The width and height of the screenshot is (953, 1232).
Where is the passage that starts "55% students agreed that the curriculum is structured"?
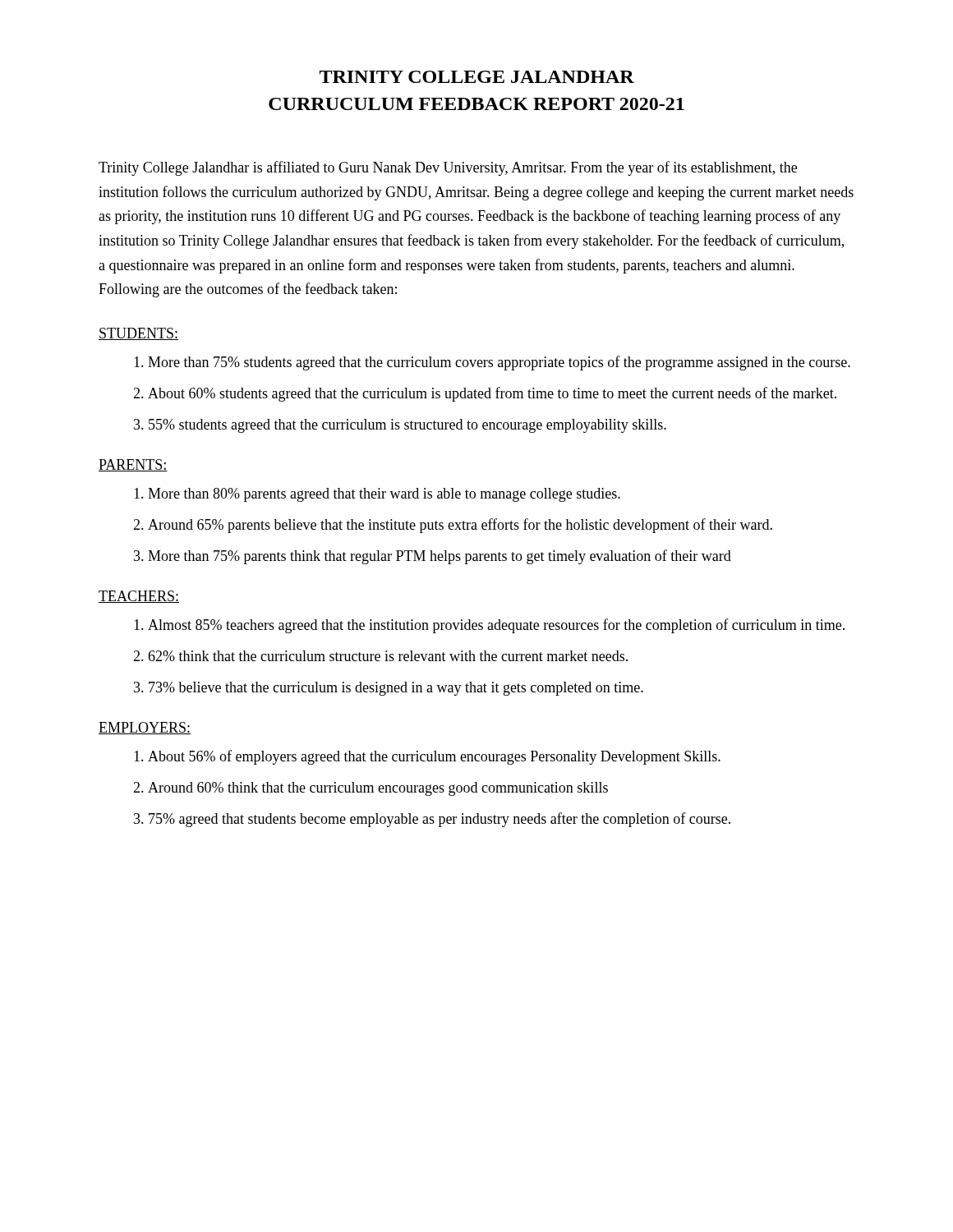[x=407, y=424]
